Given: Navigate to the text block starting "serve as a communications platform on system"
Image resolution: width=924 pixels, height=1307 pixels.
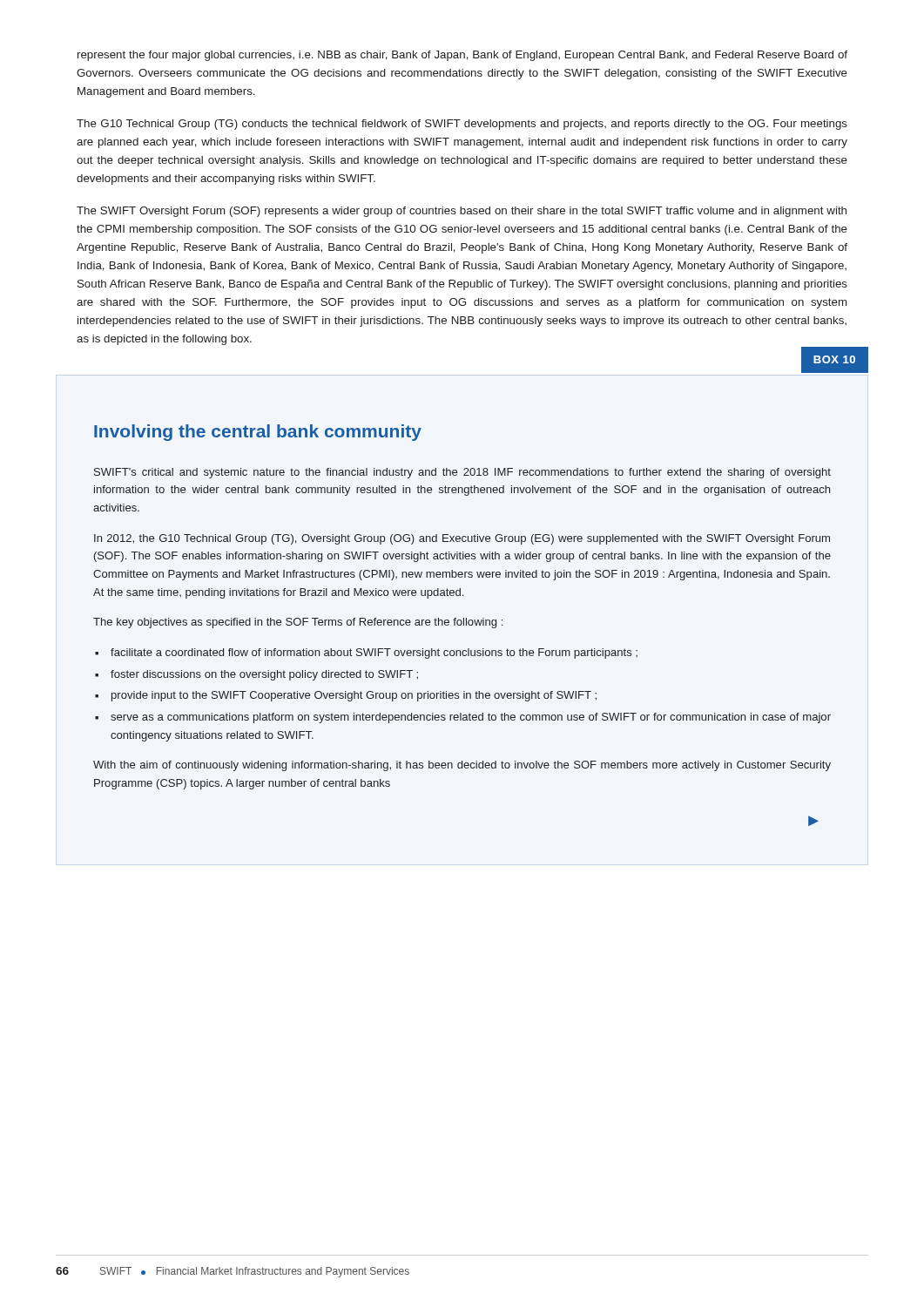Looking at the screenshot, I should coord(471,726).
